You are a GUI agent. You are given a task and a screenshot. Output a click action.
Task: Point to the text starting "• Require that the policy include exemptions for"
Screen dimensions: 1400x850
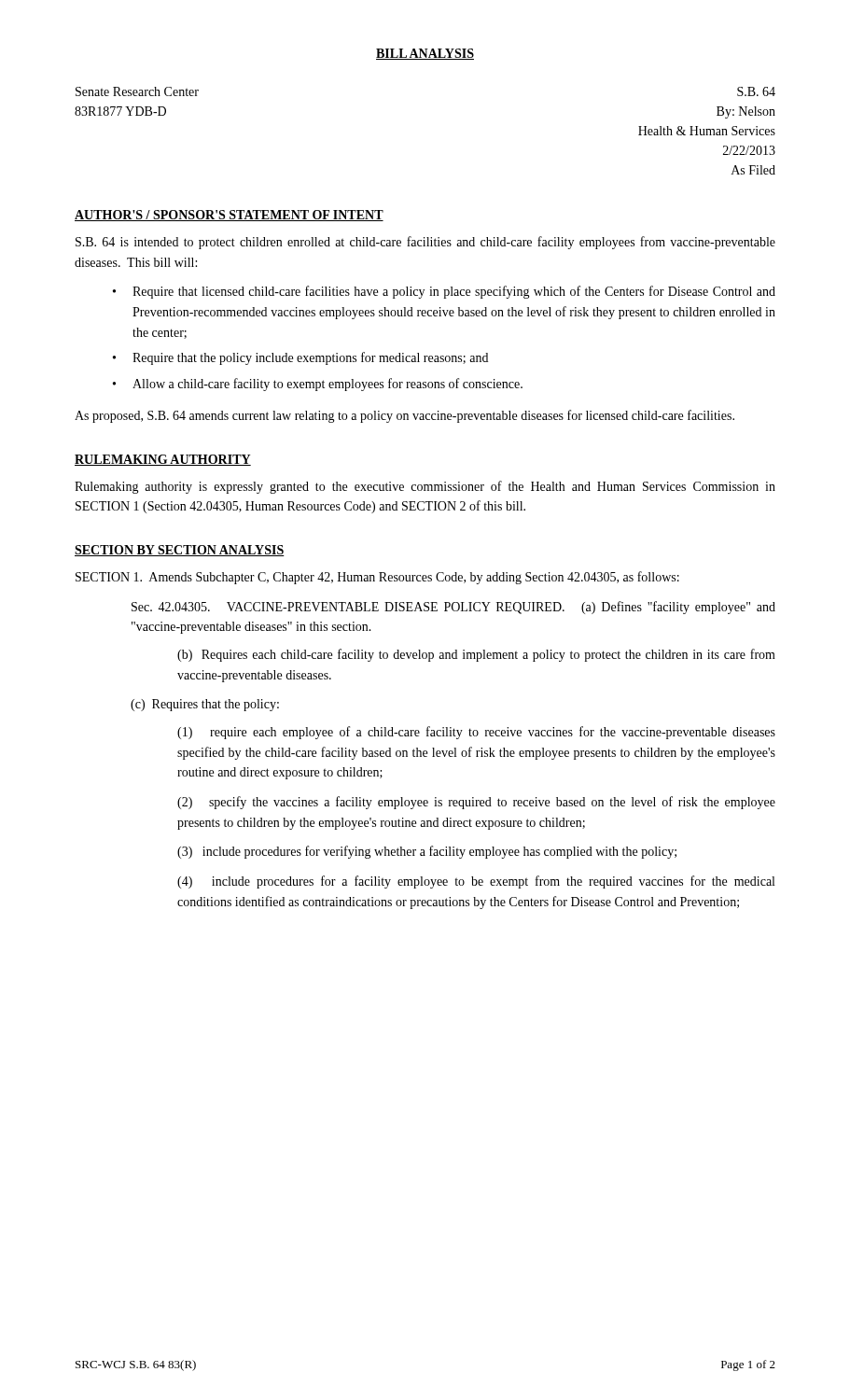[x=444, y=359]
